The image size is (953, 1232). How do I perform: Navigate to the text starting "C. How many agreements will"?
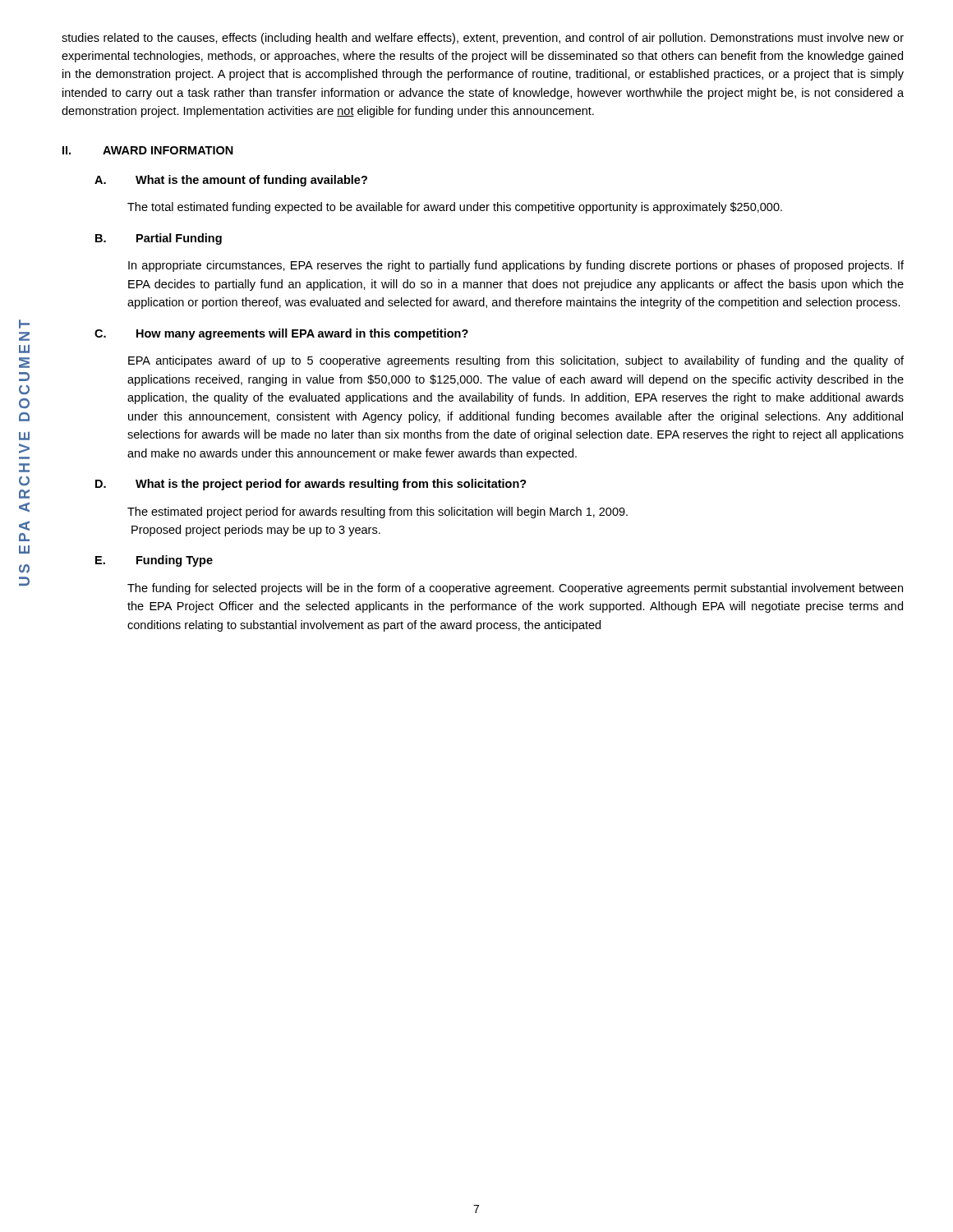pos(281,333)
